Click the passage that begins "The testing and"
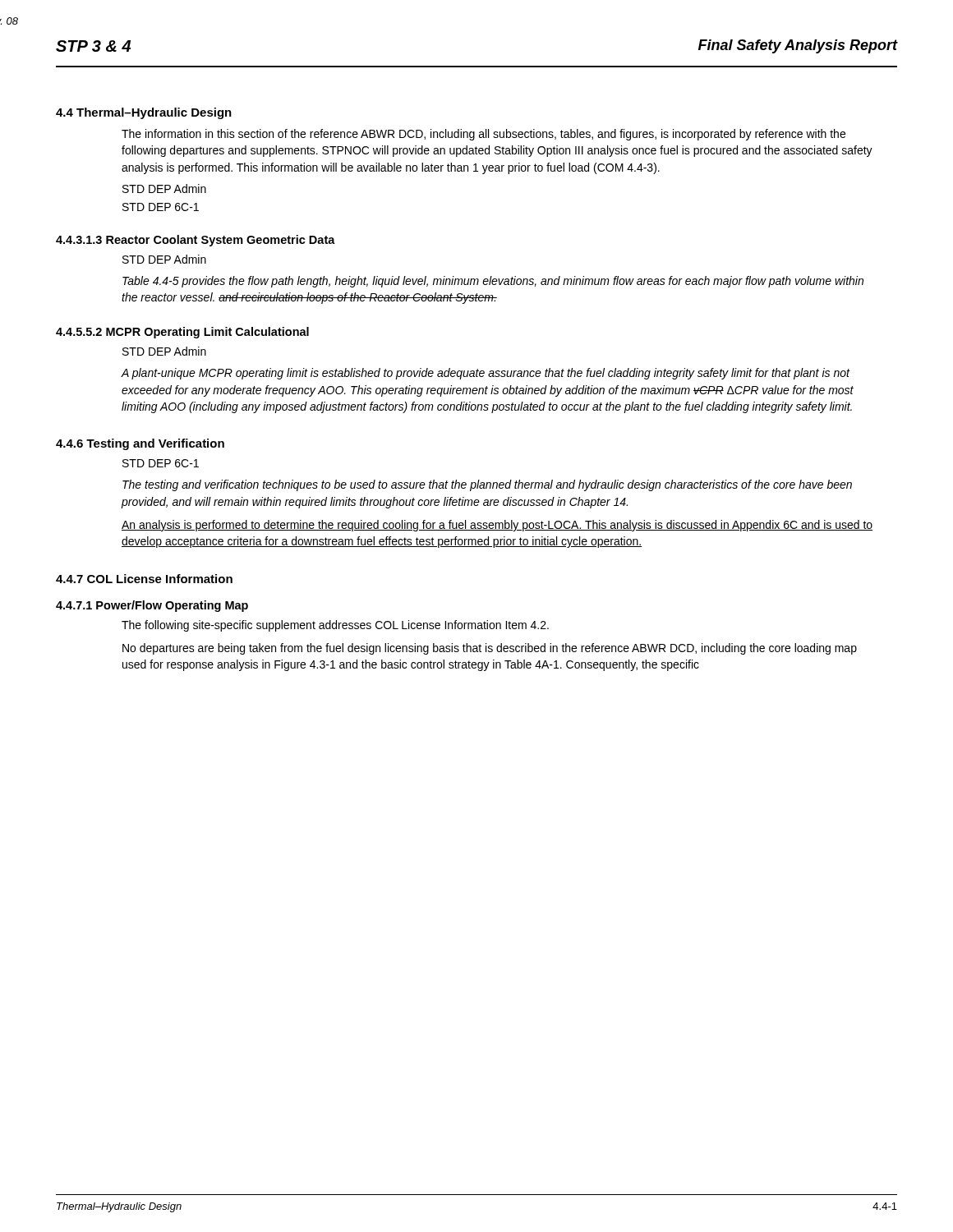The height and width of the screenshot is (1232, 953). 501,493
